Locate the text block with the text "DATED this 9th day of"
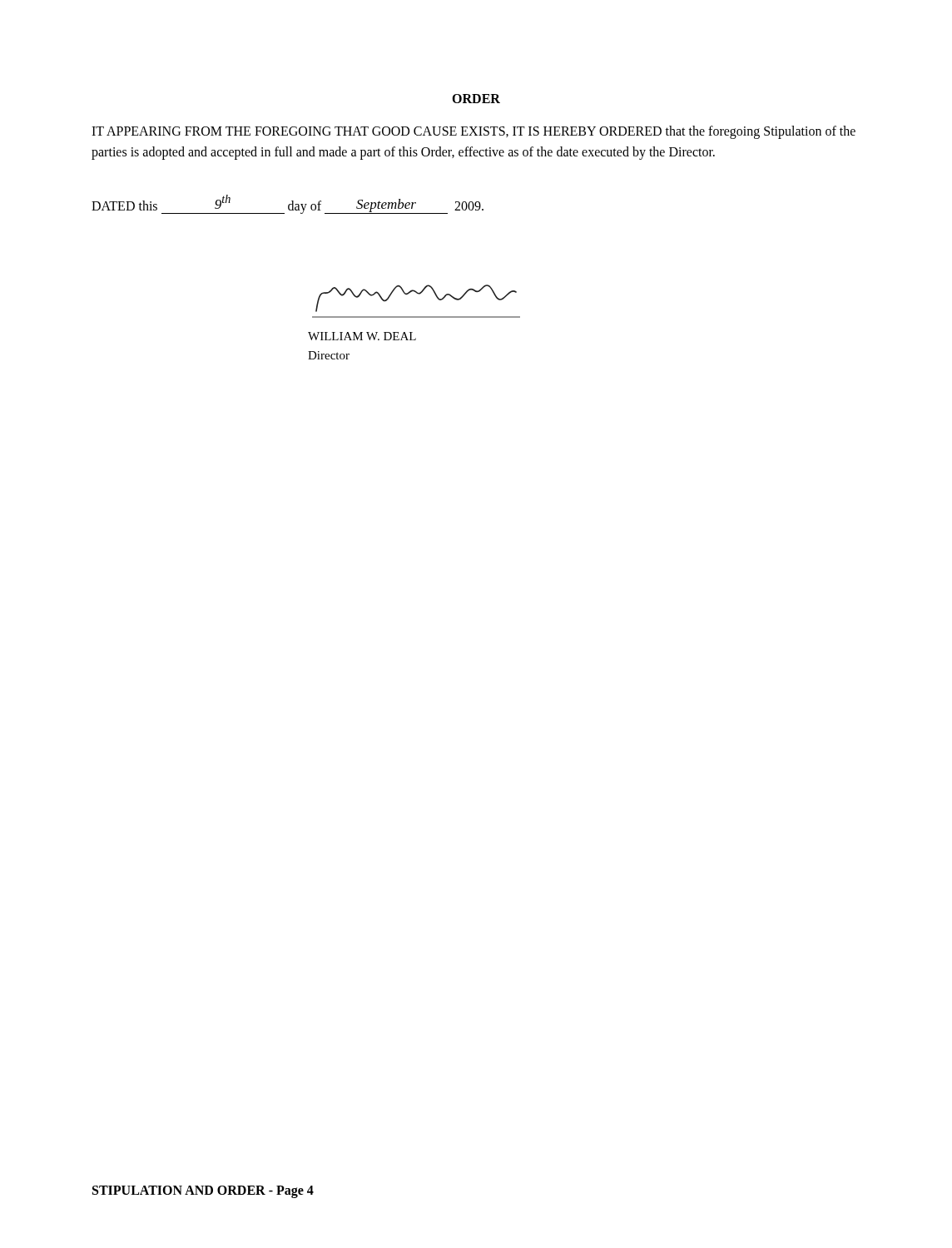The width and height of the screenshot is (952, 1248). coord(288,204)
